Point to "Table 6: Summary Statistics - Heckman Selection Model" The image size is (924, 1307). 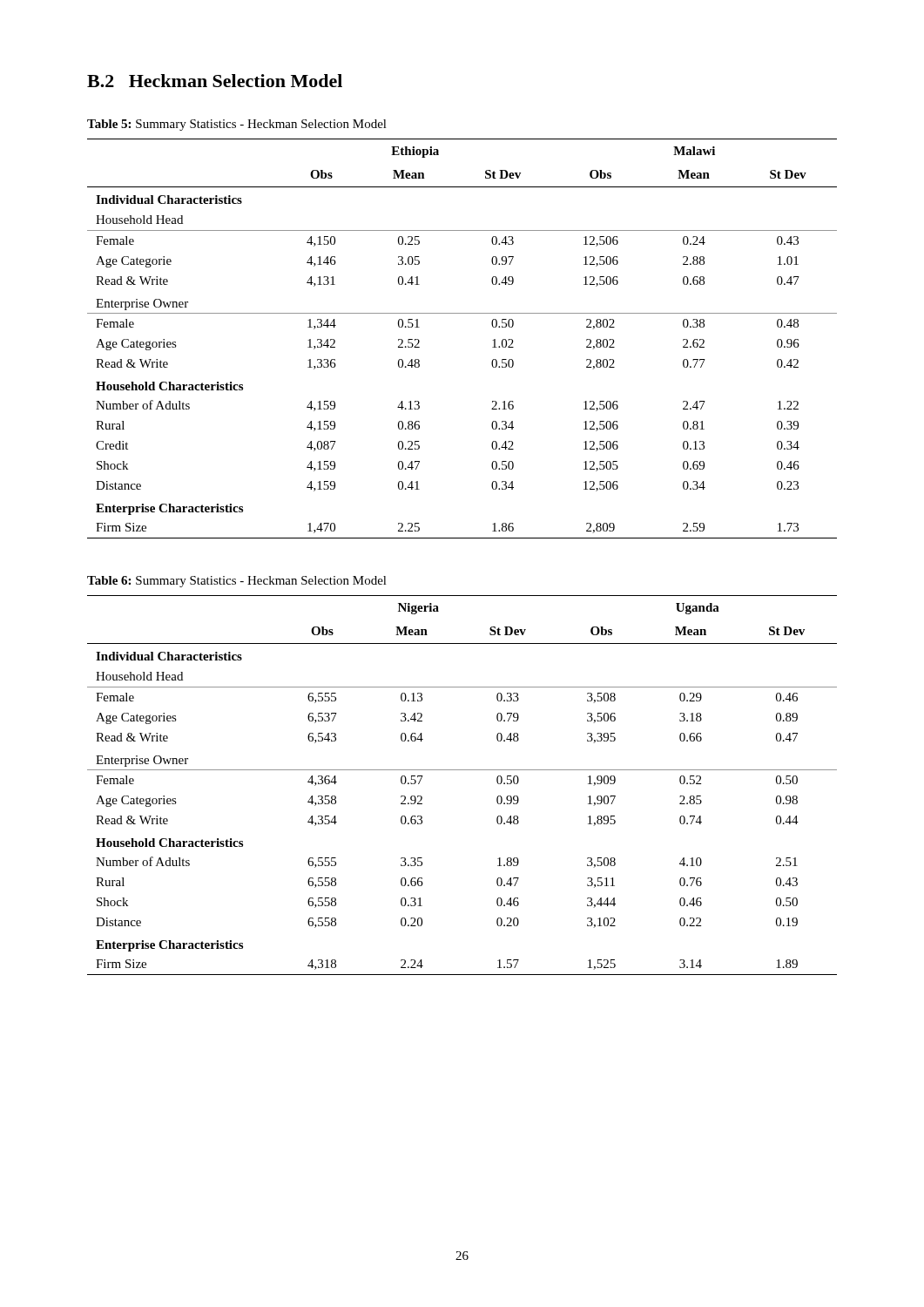tap(237, 582)
